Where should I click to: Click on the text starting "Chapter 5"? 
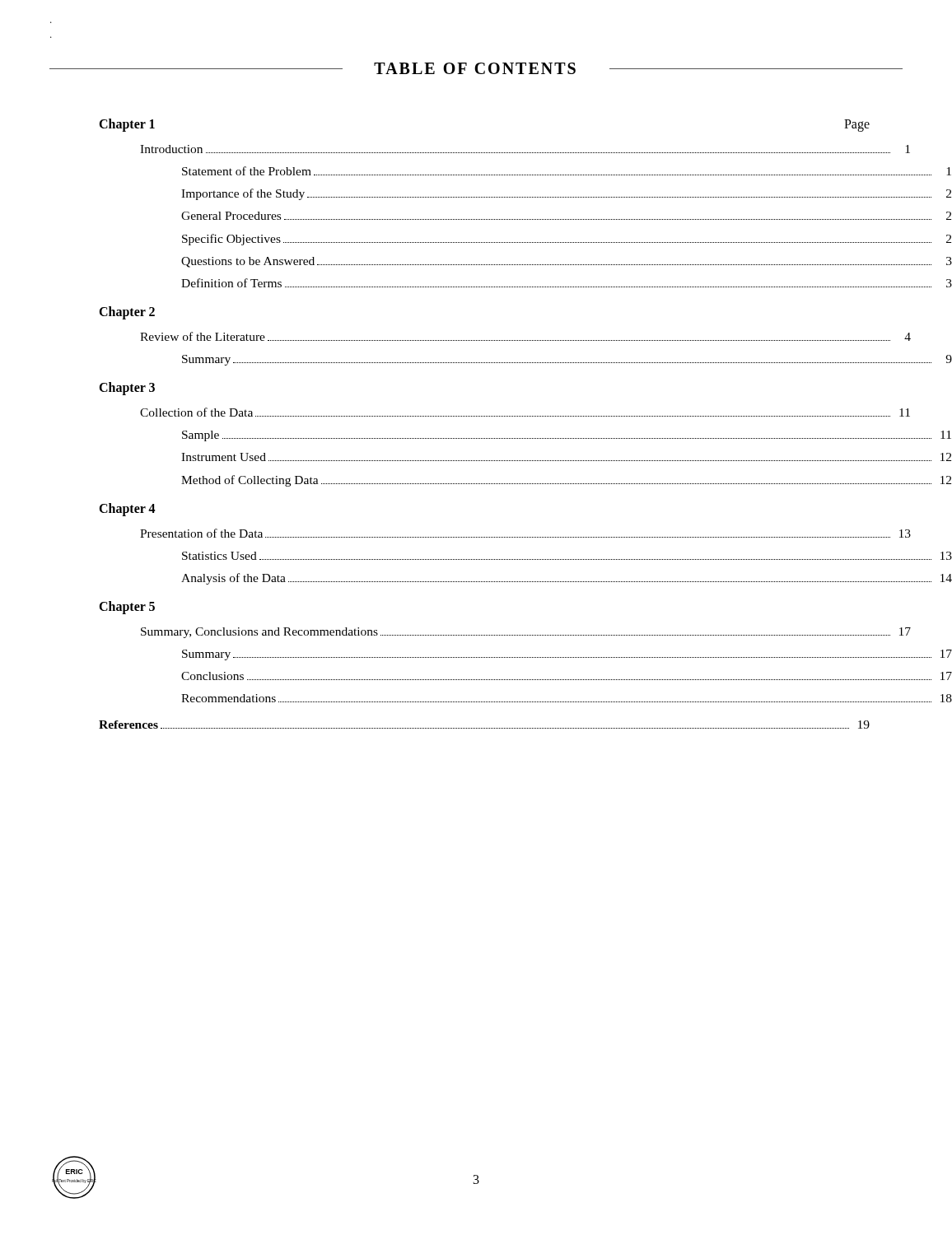point(127,607)
